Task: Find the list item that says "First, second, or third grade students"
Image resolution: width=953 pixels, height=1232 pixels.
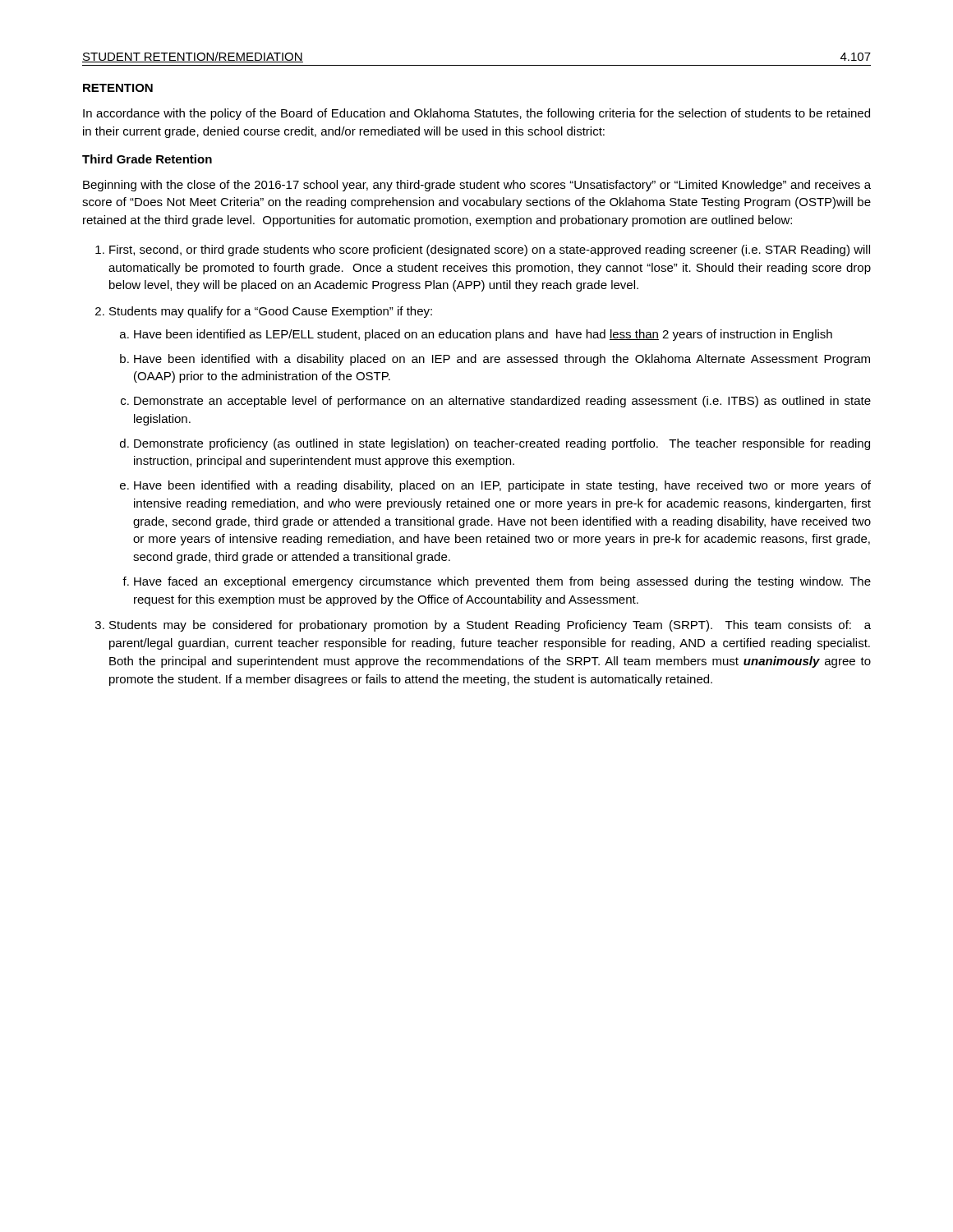Action: click(490, 267)
